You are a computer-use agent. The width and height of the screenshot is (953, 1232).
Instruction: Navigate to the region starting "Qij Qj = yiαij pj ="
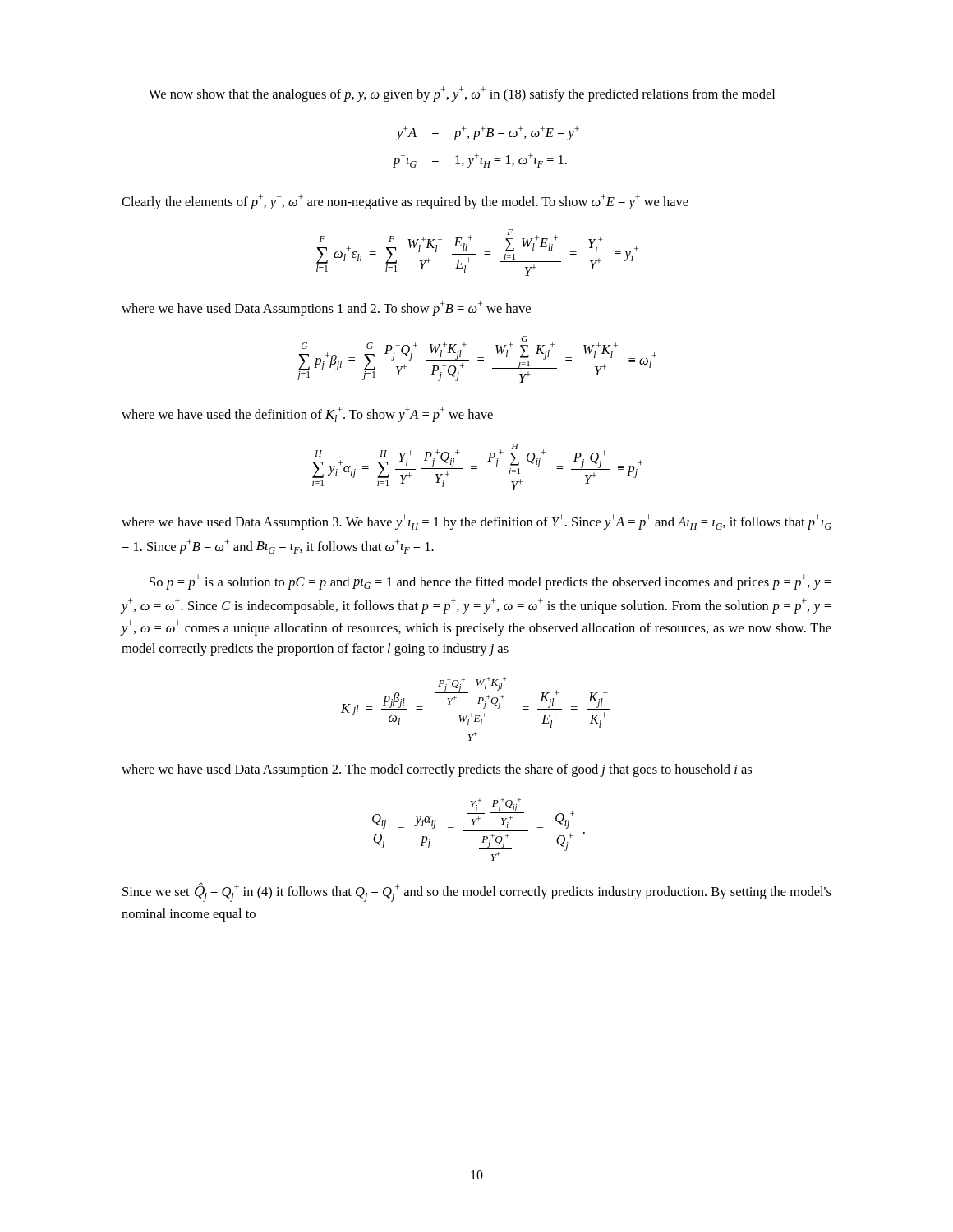(476, 830)
